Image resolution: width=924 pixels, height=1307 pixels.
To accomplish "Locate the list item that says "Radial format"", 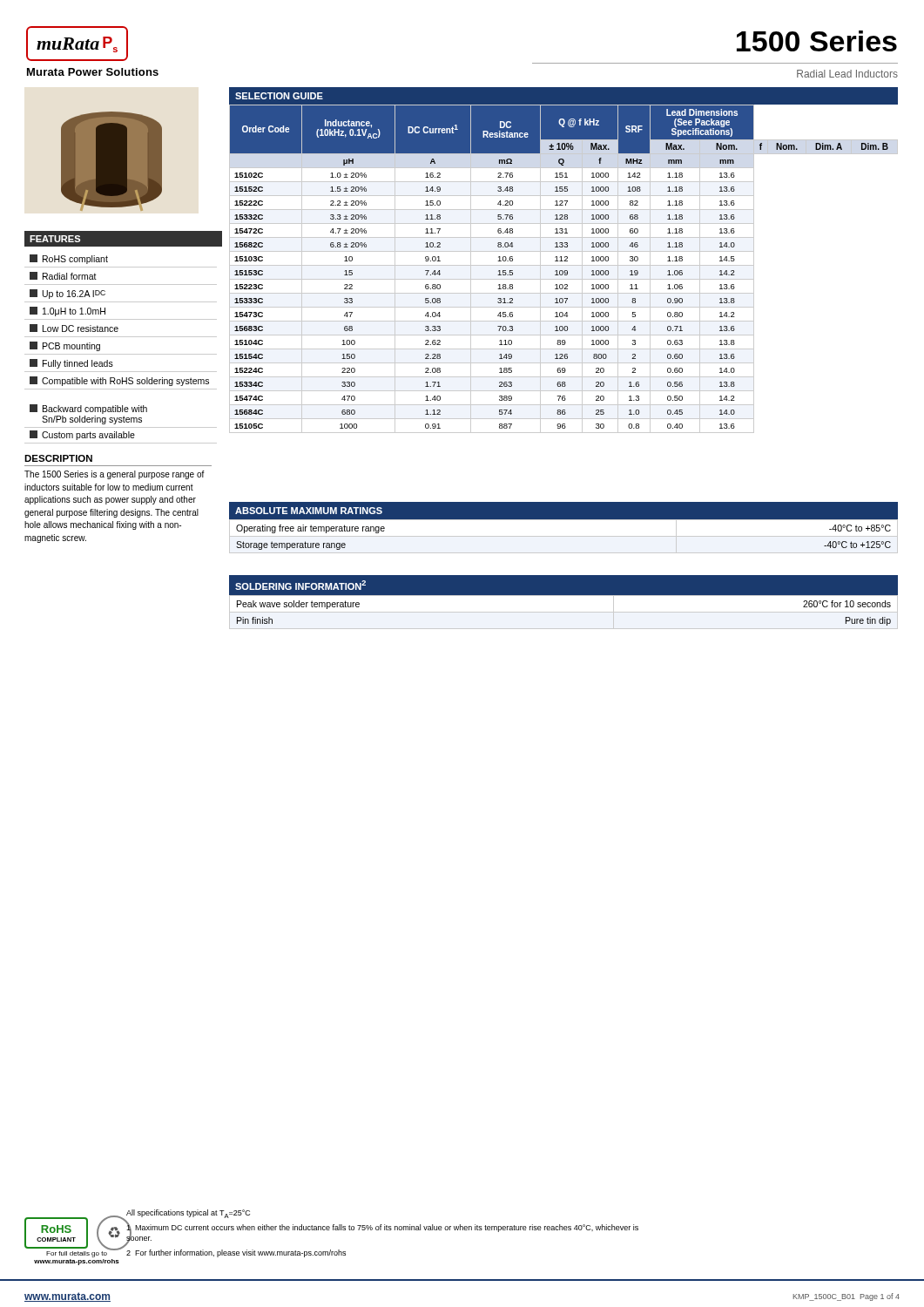I will tap(63, 276).
